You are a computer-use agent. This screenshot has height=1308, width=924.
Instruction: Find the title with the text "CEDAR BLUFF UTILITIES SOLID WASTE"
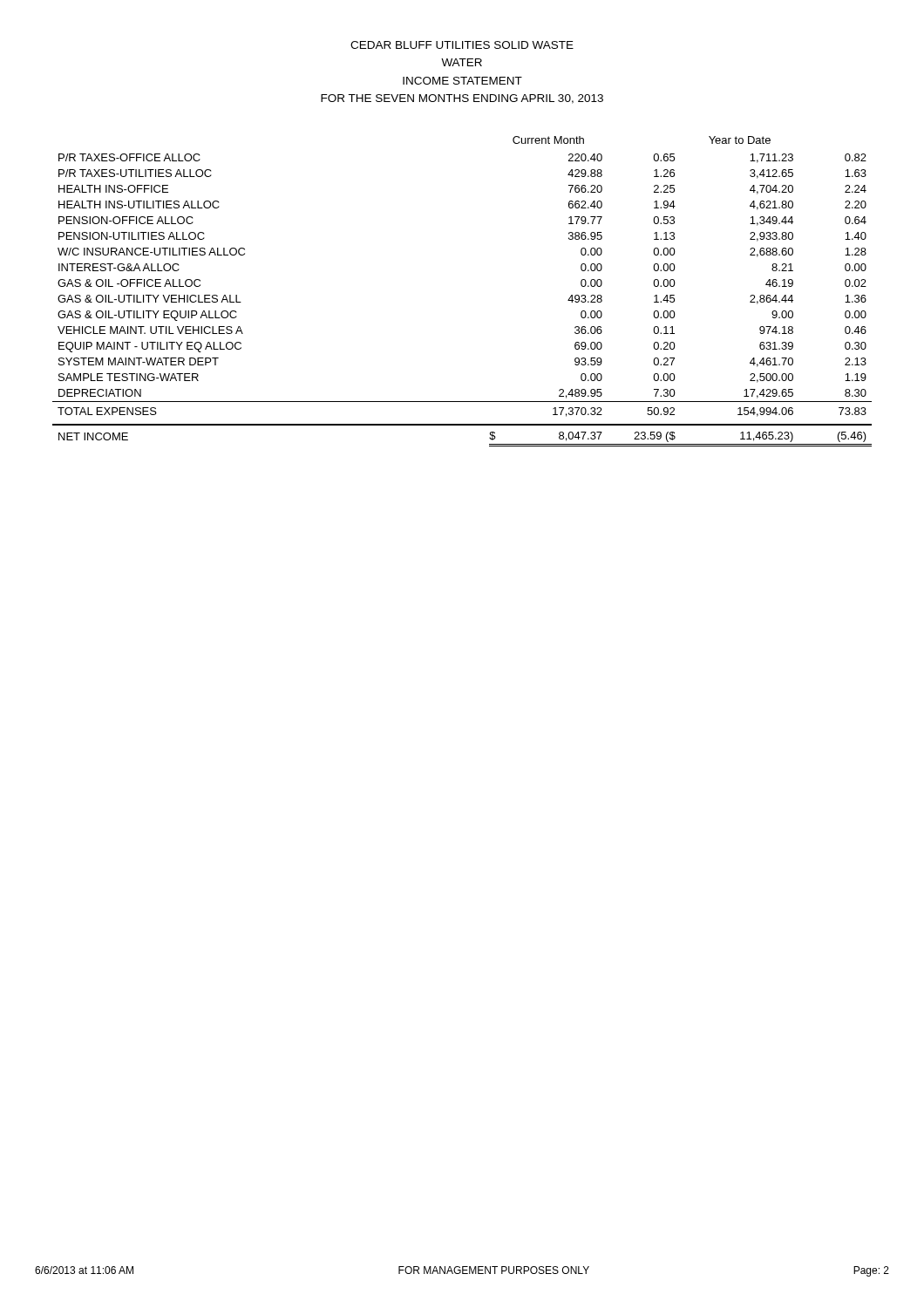click(462, 71)
